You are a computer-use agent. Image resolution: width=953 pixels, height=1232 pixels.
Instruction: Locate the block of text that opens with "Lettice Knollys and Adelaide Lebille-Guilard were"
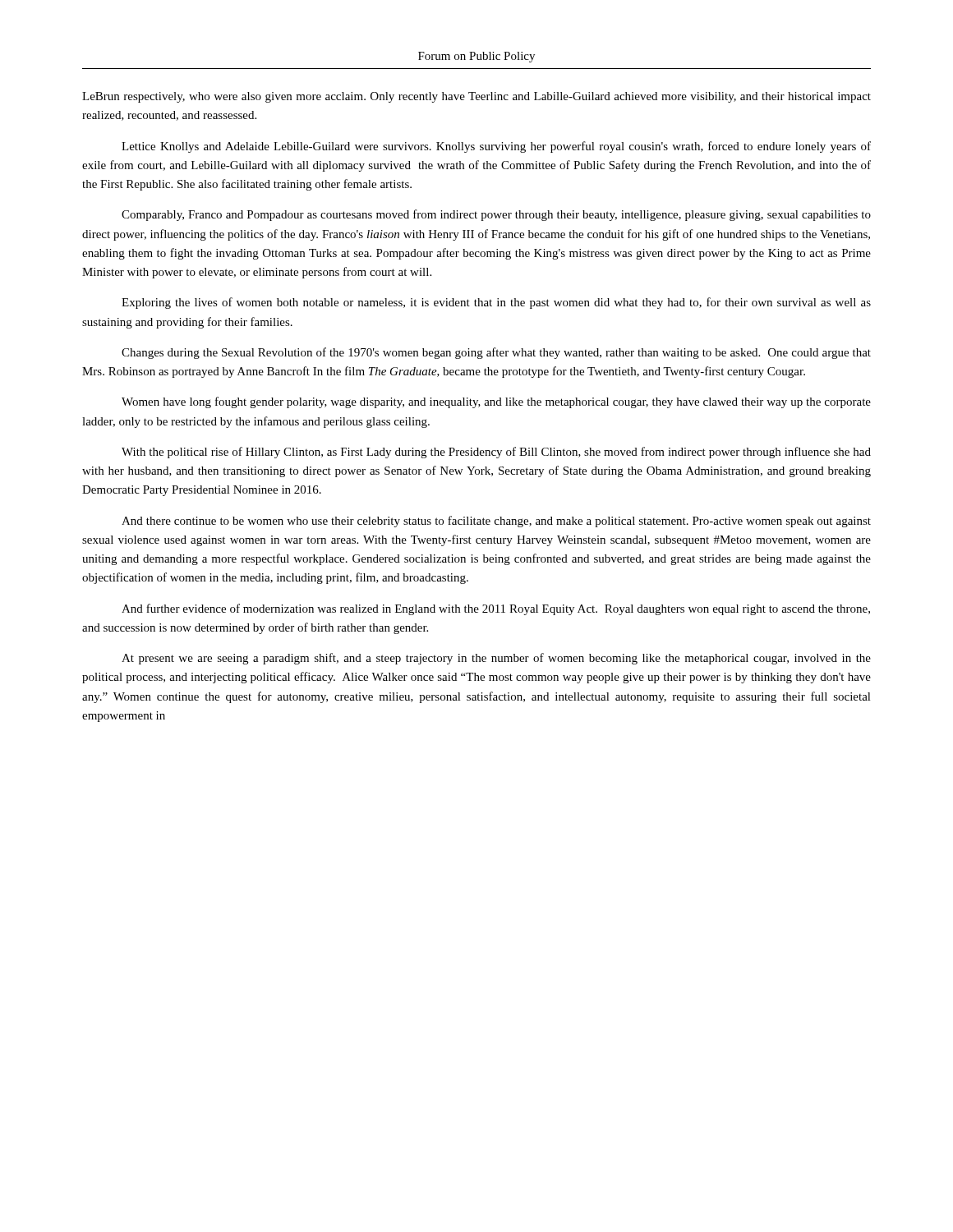coord(476,165)
